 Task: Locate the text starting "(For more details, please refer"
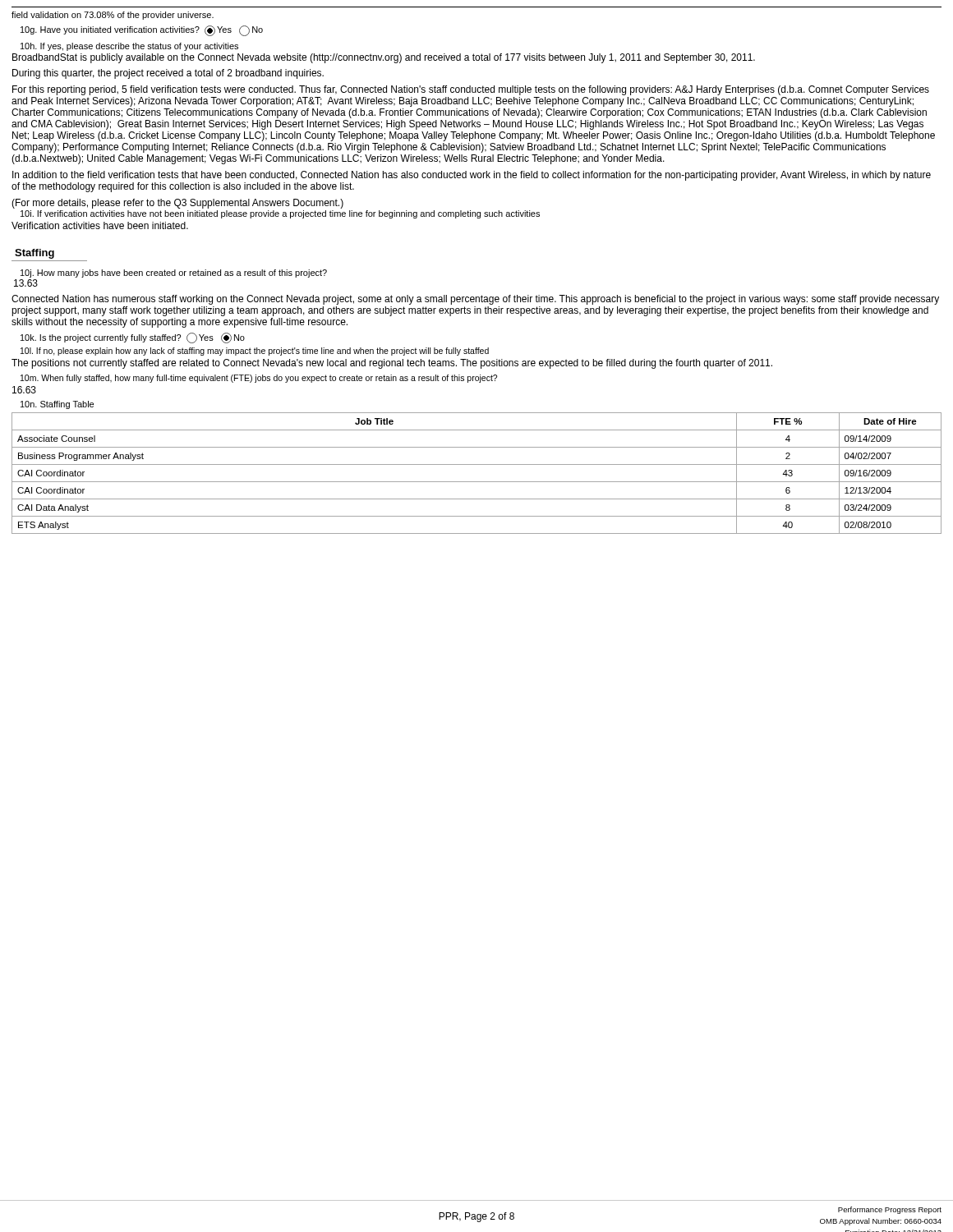pyautogui.click(x=178, y=203)
